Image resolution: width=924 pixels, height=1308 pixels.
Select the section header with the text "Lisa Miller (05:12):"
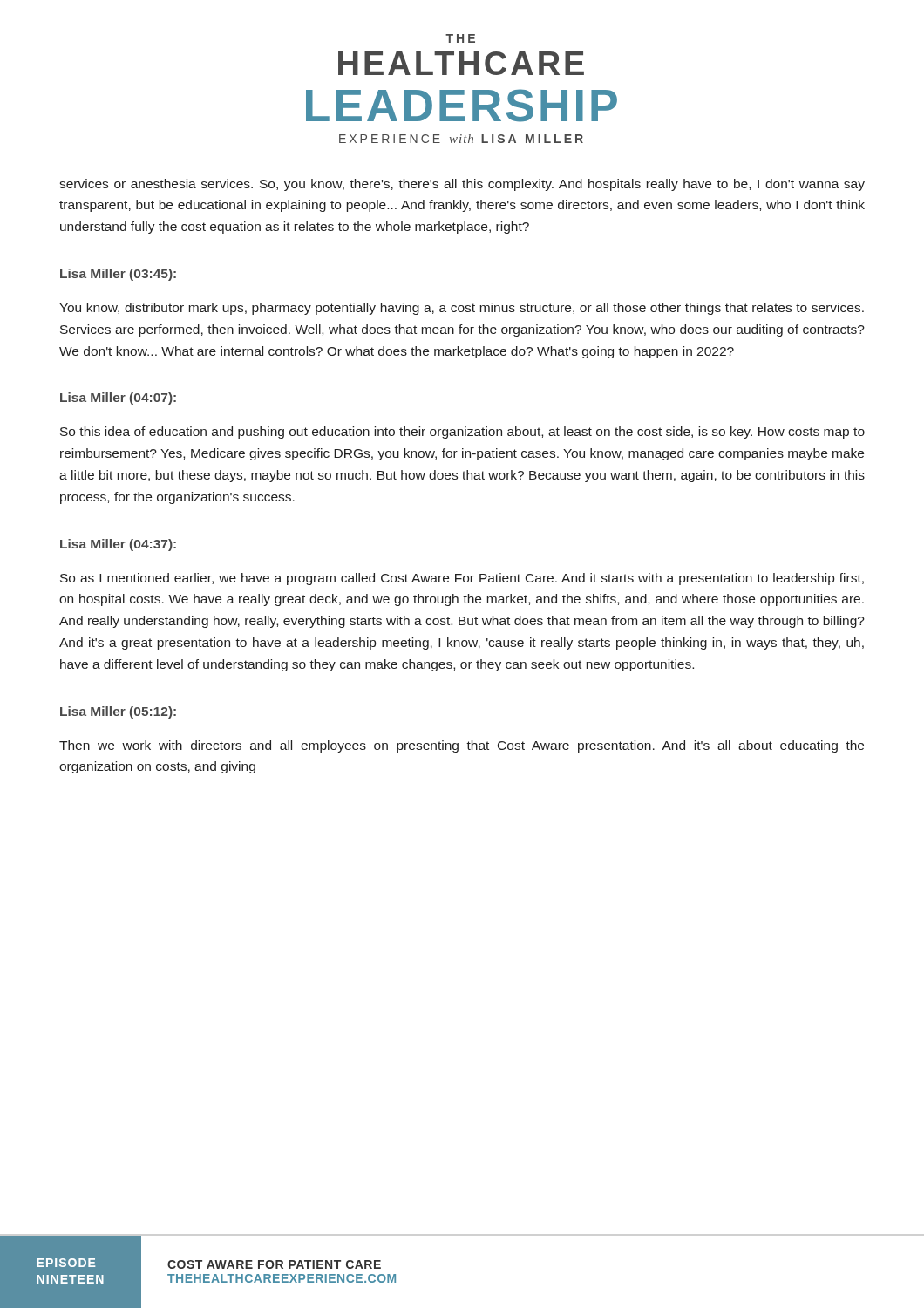[x=118, y=711]
